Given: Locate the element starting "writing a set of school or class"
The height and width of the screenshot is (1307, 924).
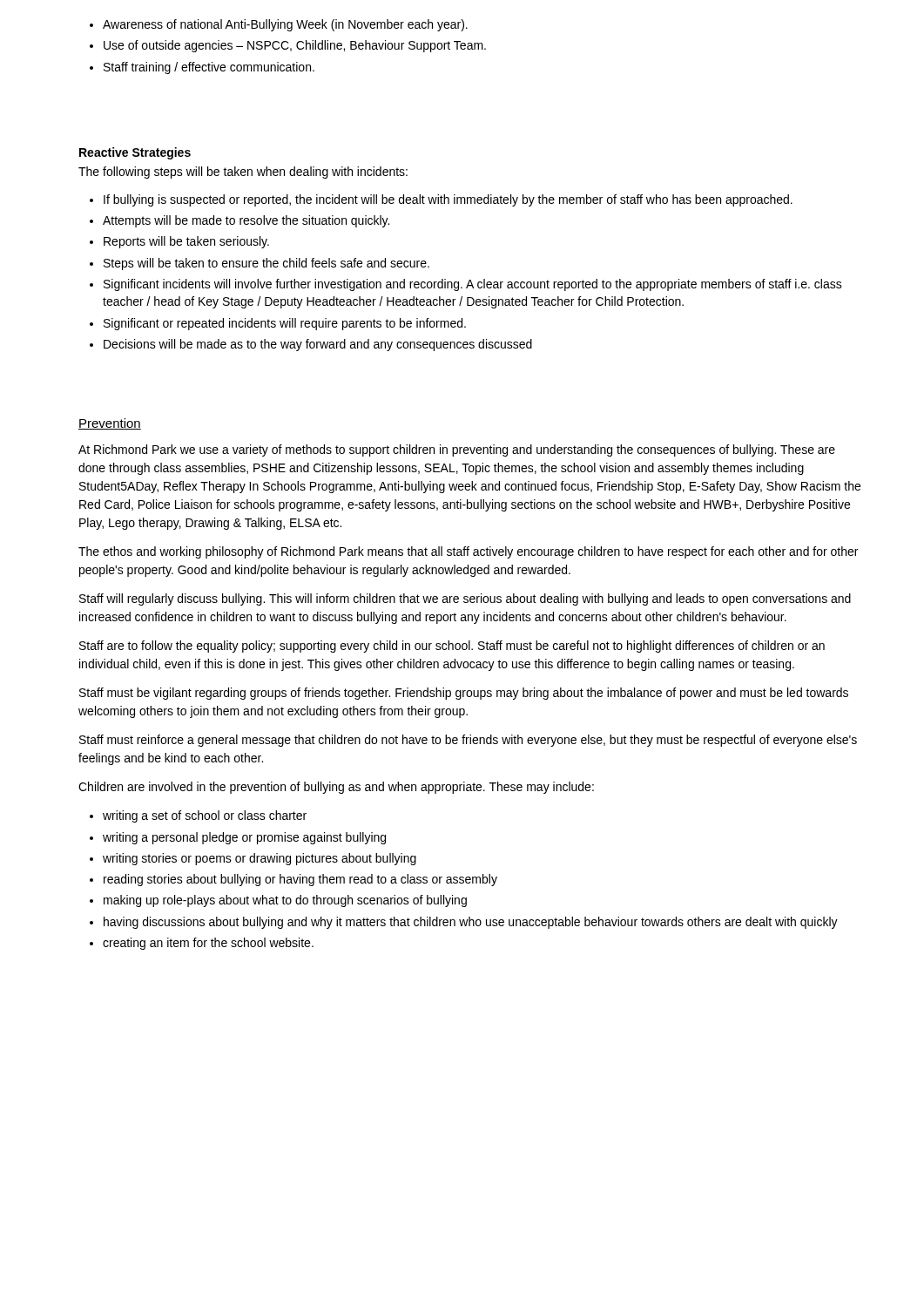Looking at the screenshot, I should [x=205, y=816].
